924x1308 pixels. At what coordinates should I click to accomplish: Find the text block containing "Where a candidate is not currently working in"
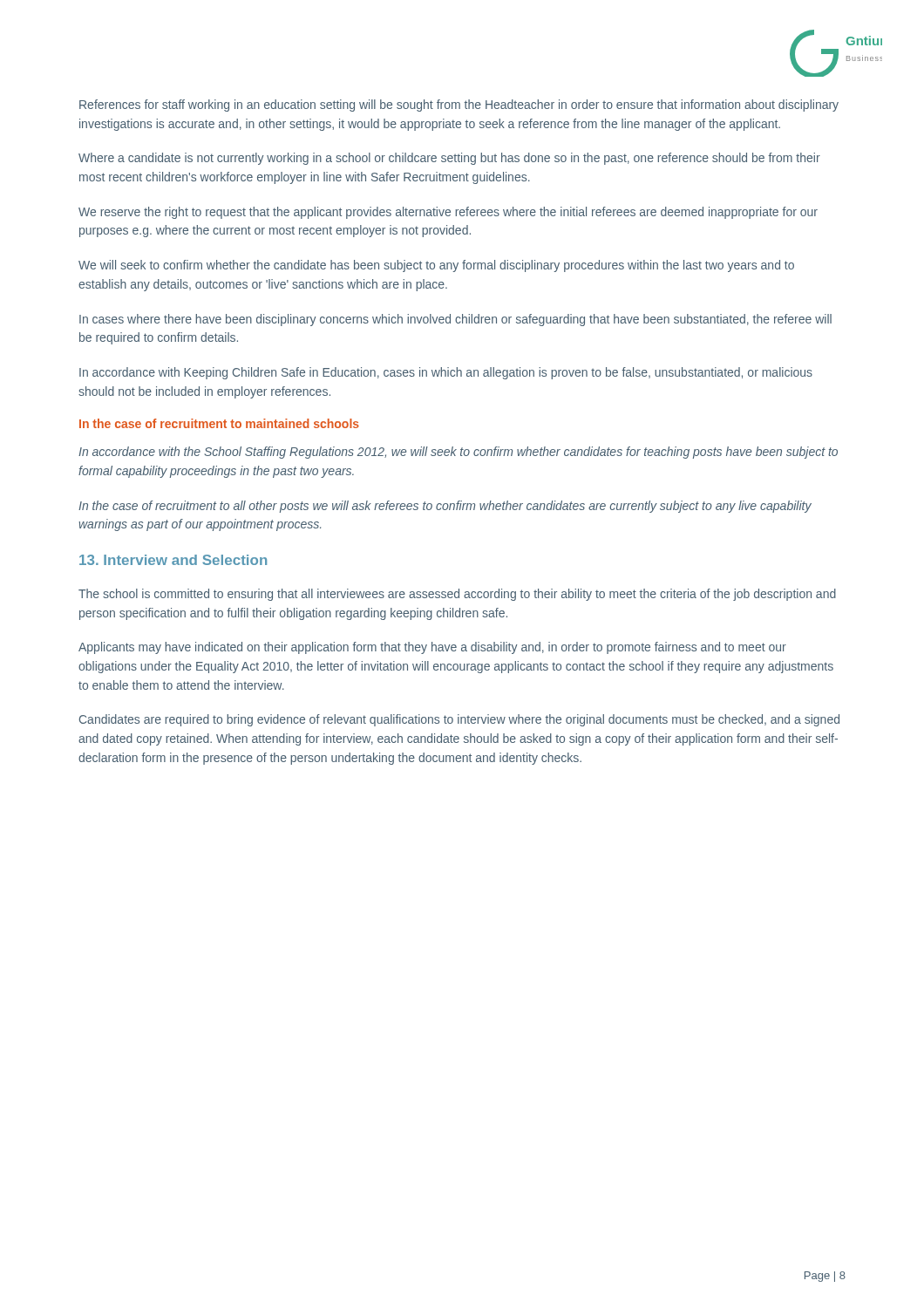pos(449,168)
